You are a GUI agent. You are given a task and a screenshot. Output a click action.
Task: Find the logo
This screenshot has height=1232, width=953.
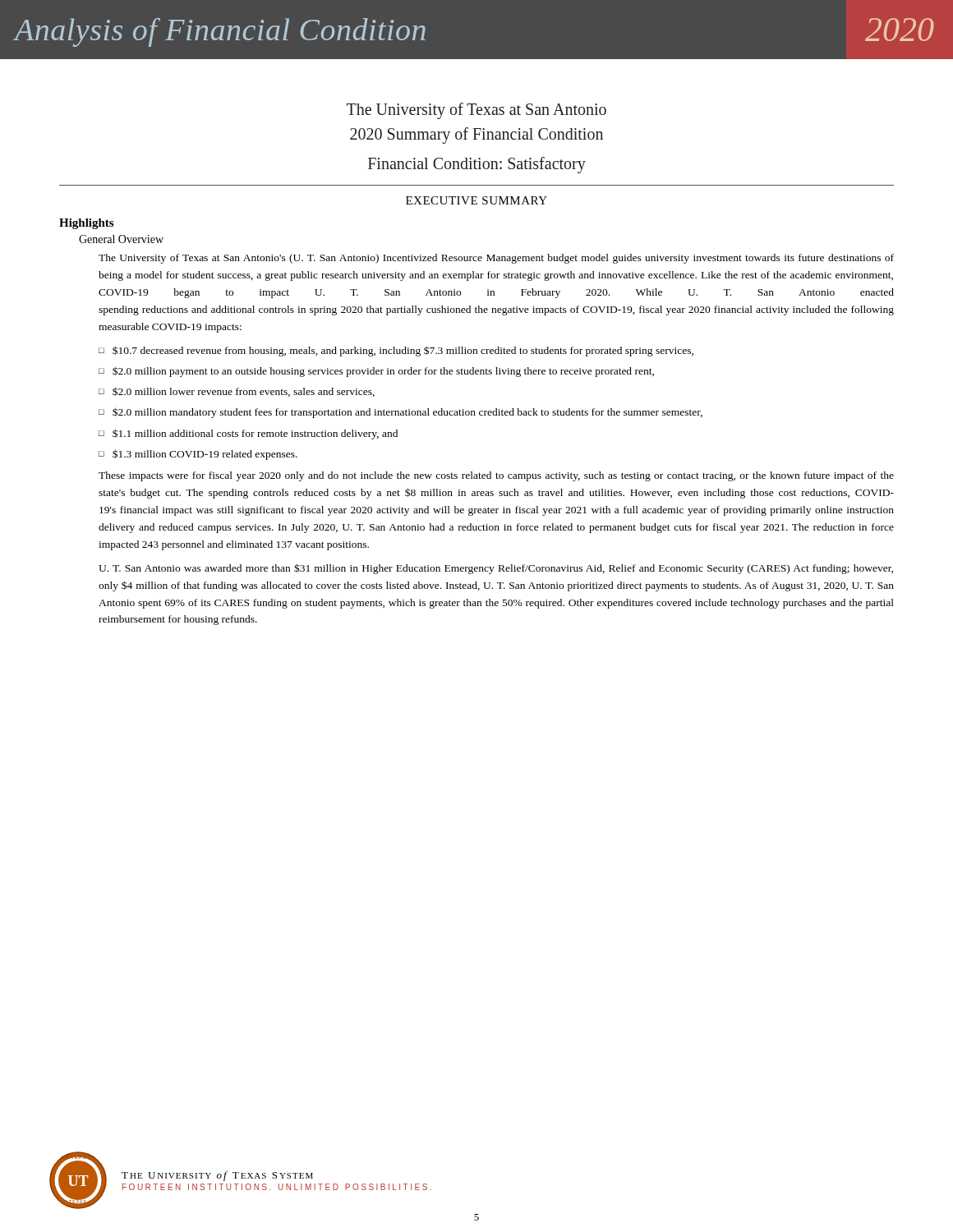[476, 1180]
